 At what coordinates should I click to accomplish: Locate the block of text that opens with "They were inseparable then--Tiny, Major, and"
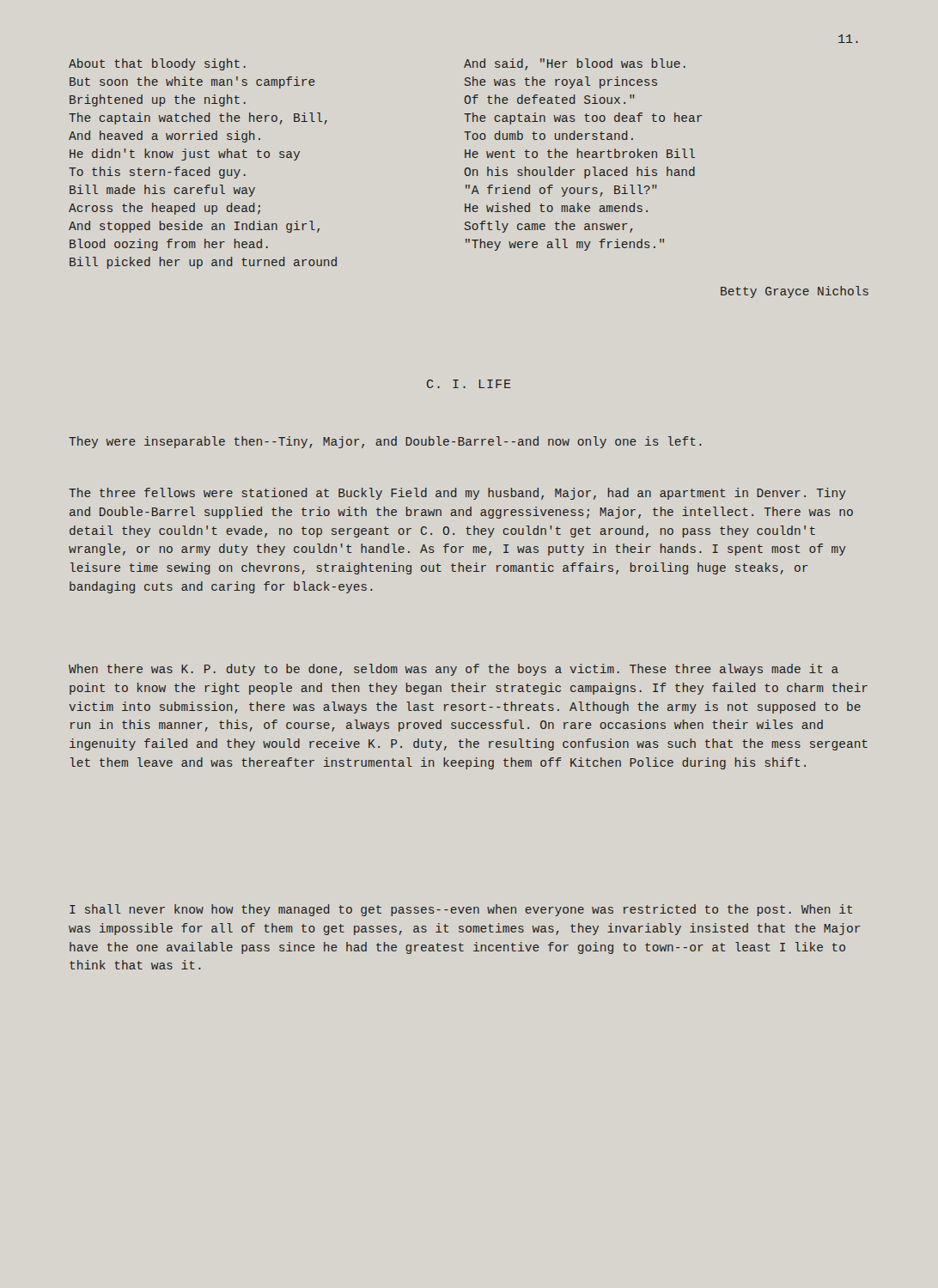click(386, 442)
